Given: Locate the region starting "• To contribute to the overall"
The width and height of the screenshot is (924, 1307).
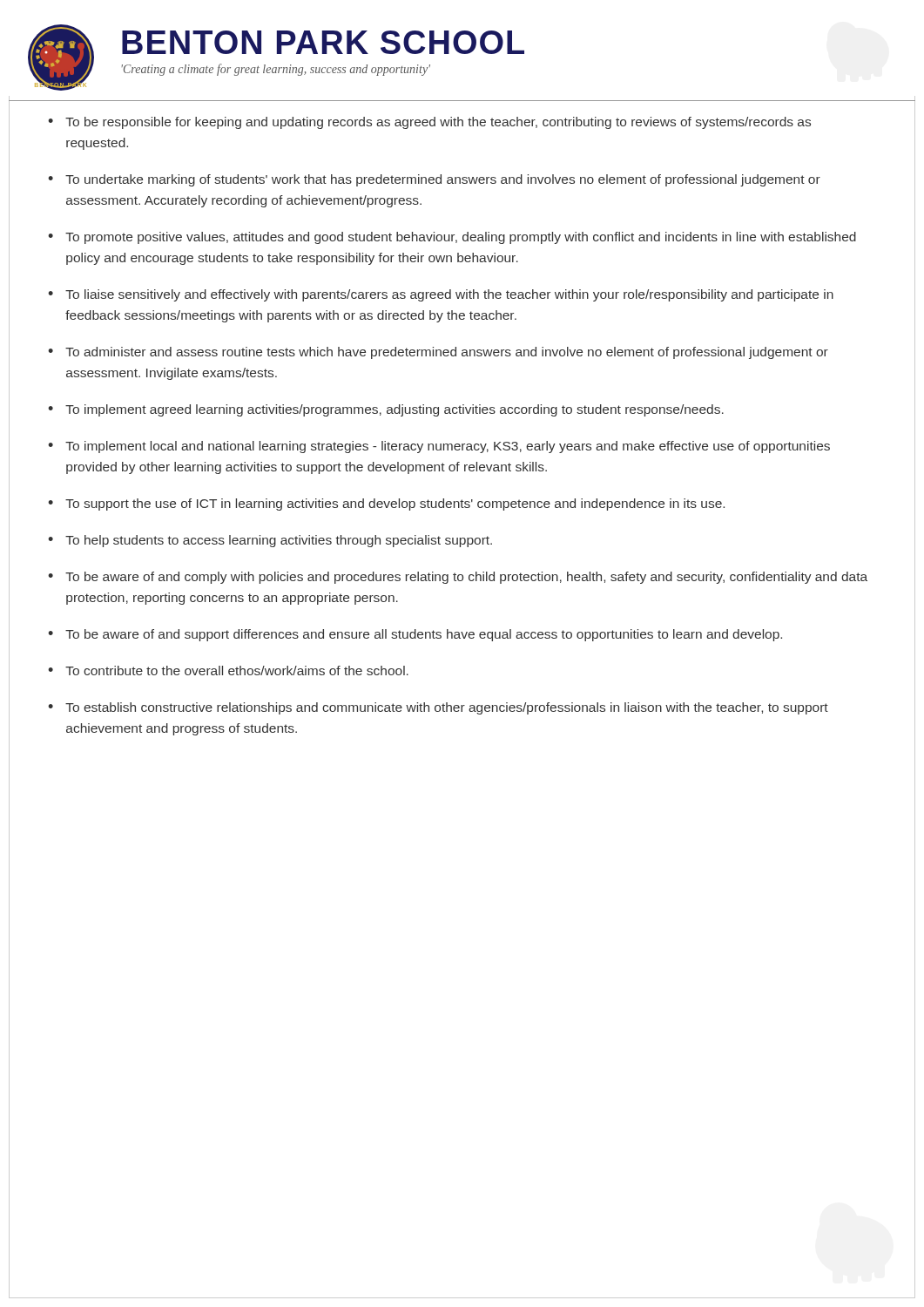Looking at the screenshot, I should point(229,671).
